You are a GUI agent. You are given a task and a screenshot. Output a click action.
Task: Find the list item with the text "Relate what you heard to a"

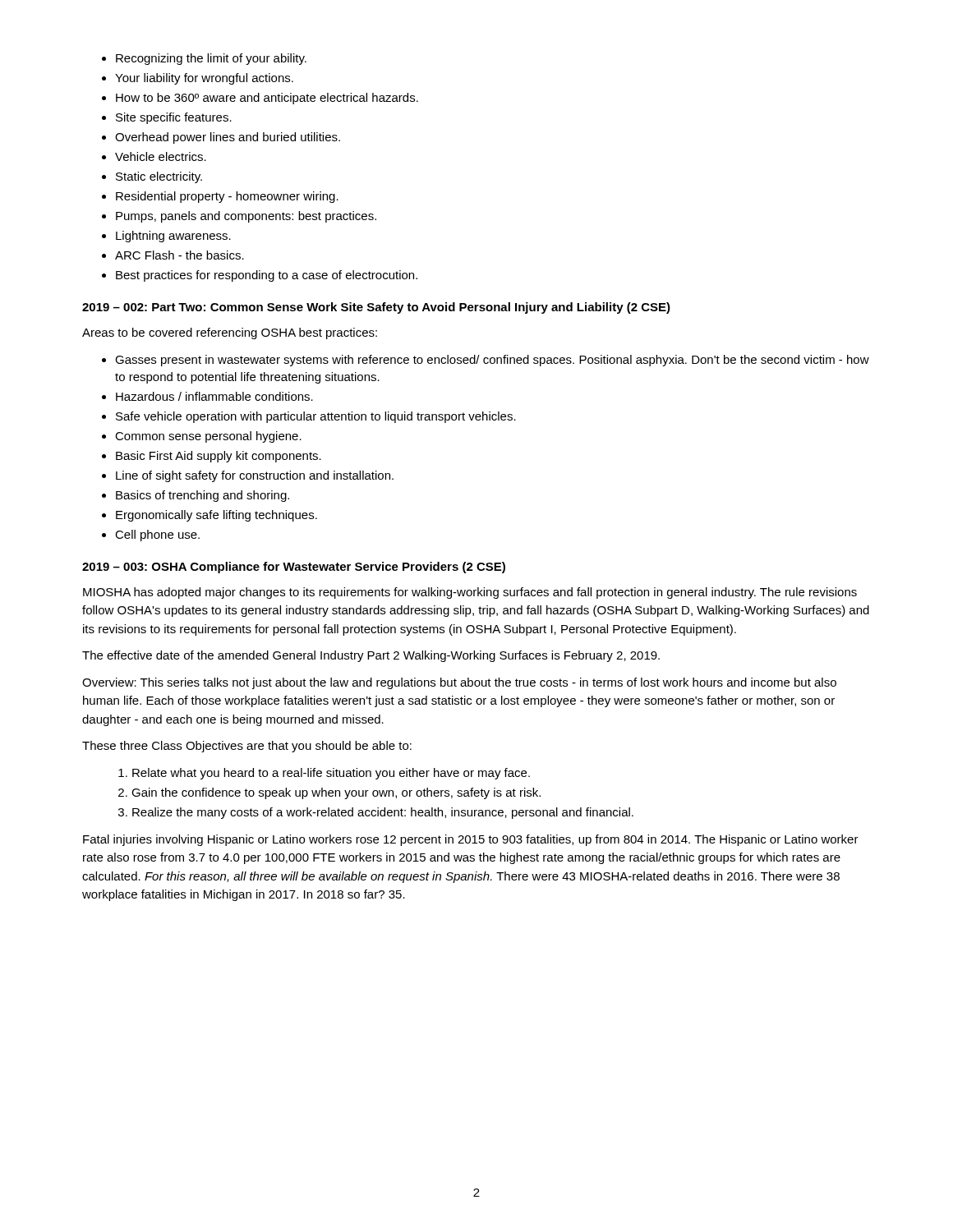[501, 772]
